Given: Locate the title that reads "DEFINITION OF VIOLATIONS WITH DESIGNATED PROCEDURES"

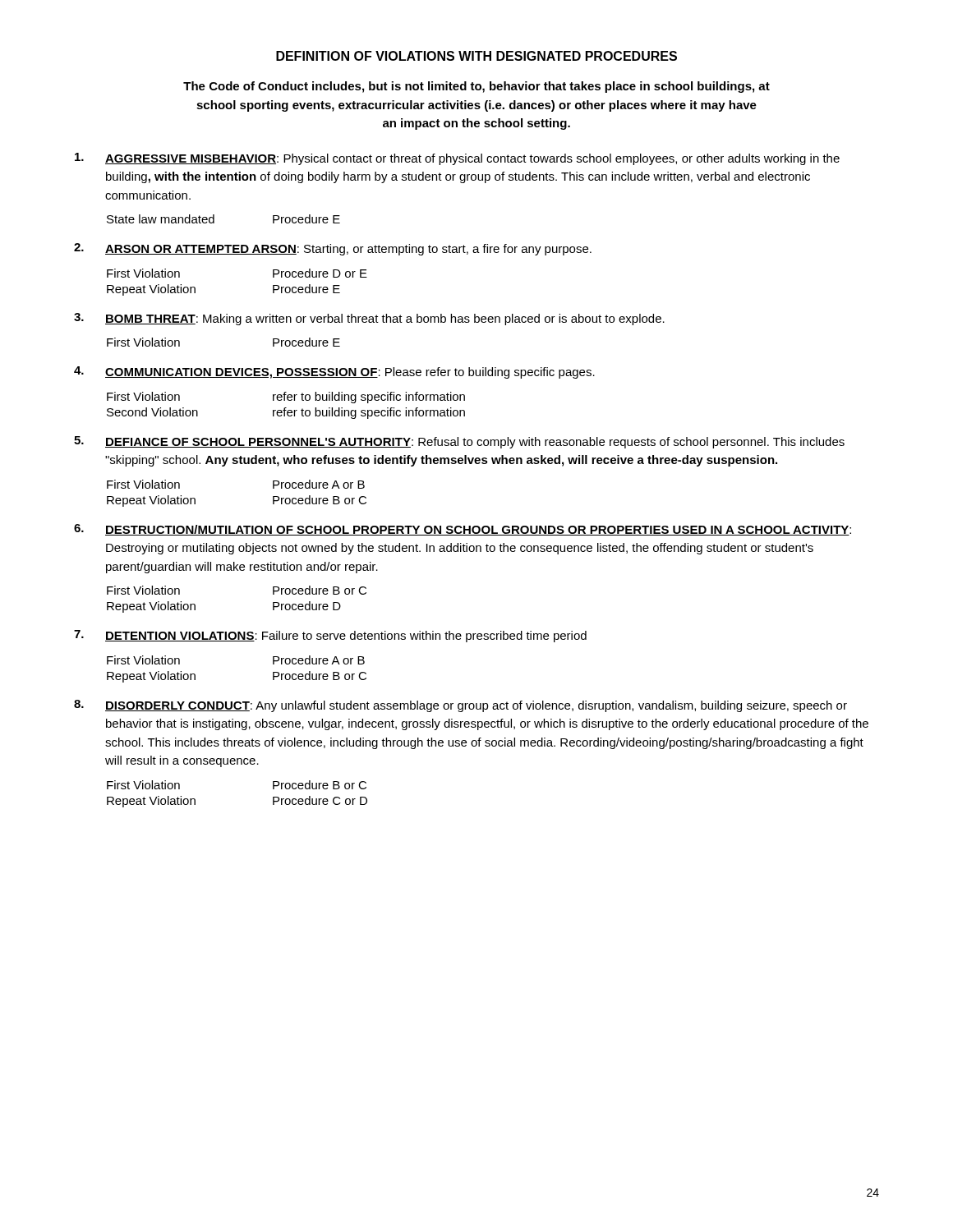Looking at the screenshot, I should click(476, 56).
